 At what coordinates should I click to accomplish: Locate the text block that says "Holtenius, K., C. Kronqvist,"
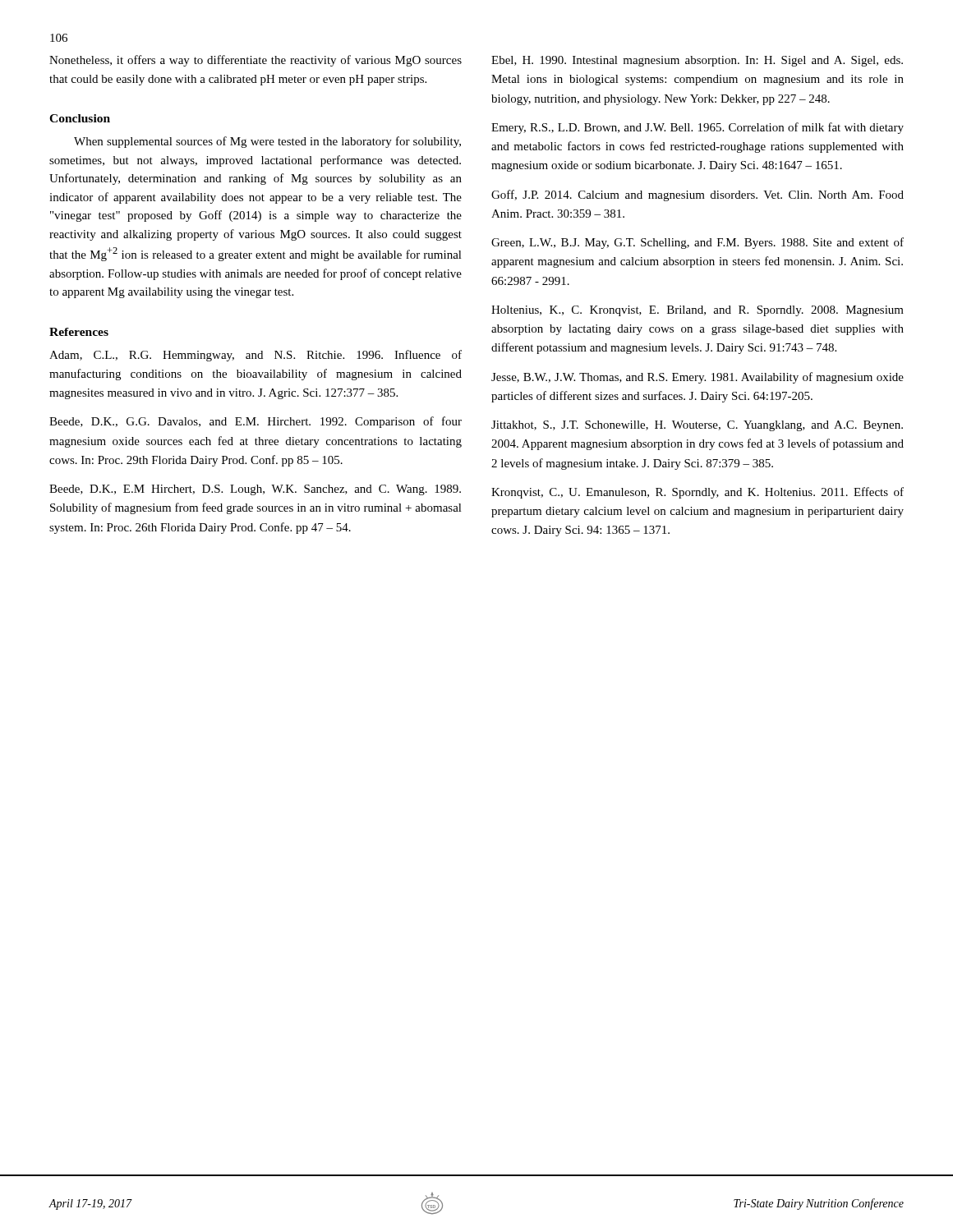pyautogui.click(x=698, y=329)
